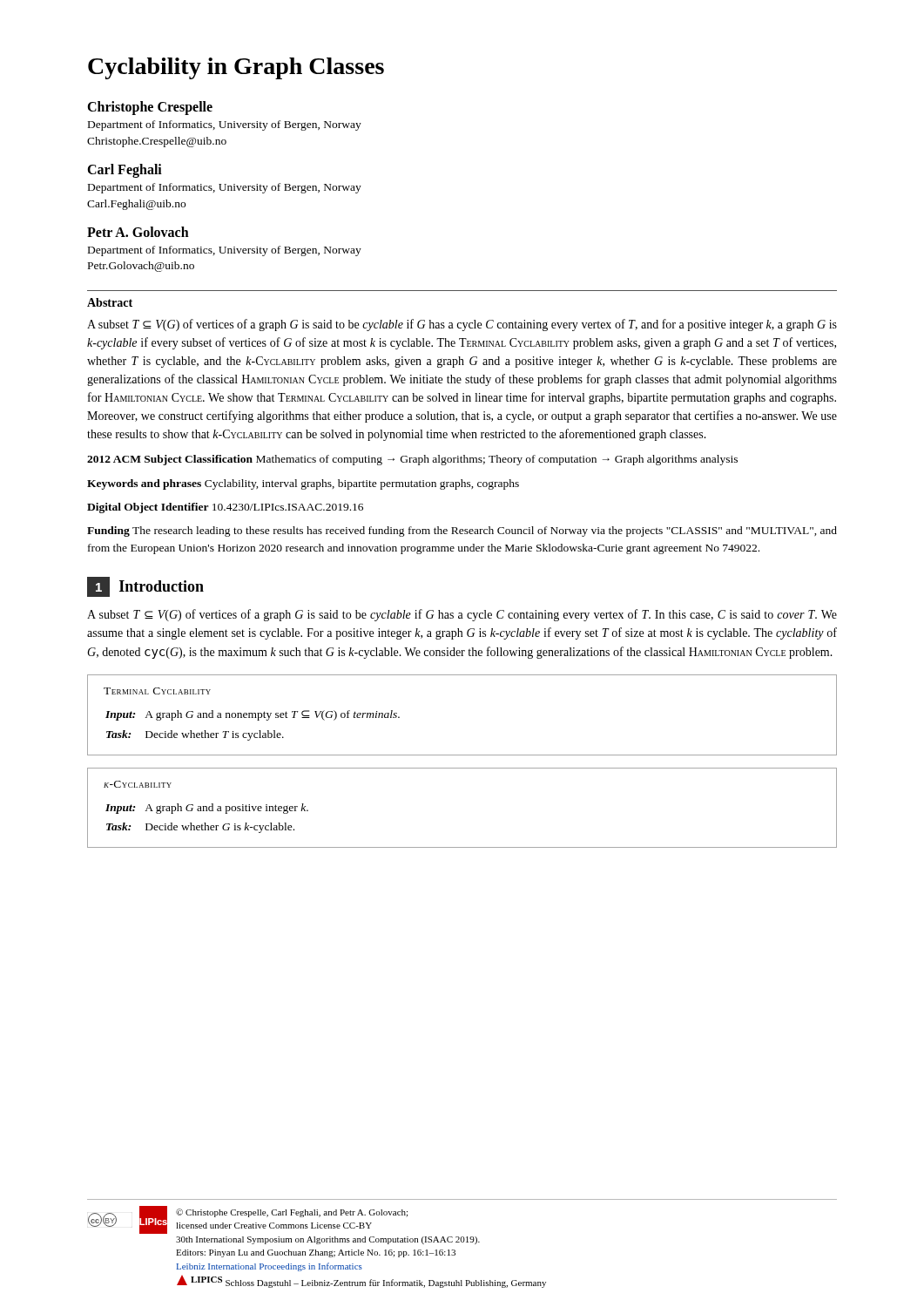Screen dimensions: 1307x924
Task: Locate the text block that says "Funding The research leading"
Action: [x=462, y=540]
